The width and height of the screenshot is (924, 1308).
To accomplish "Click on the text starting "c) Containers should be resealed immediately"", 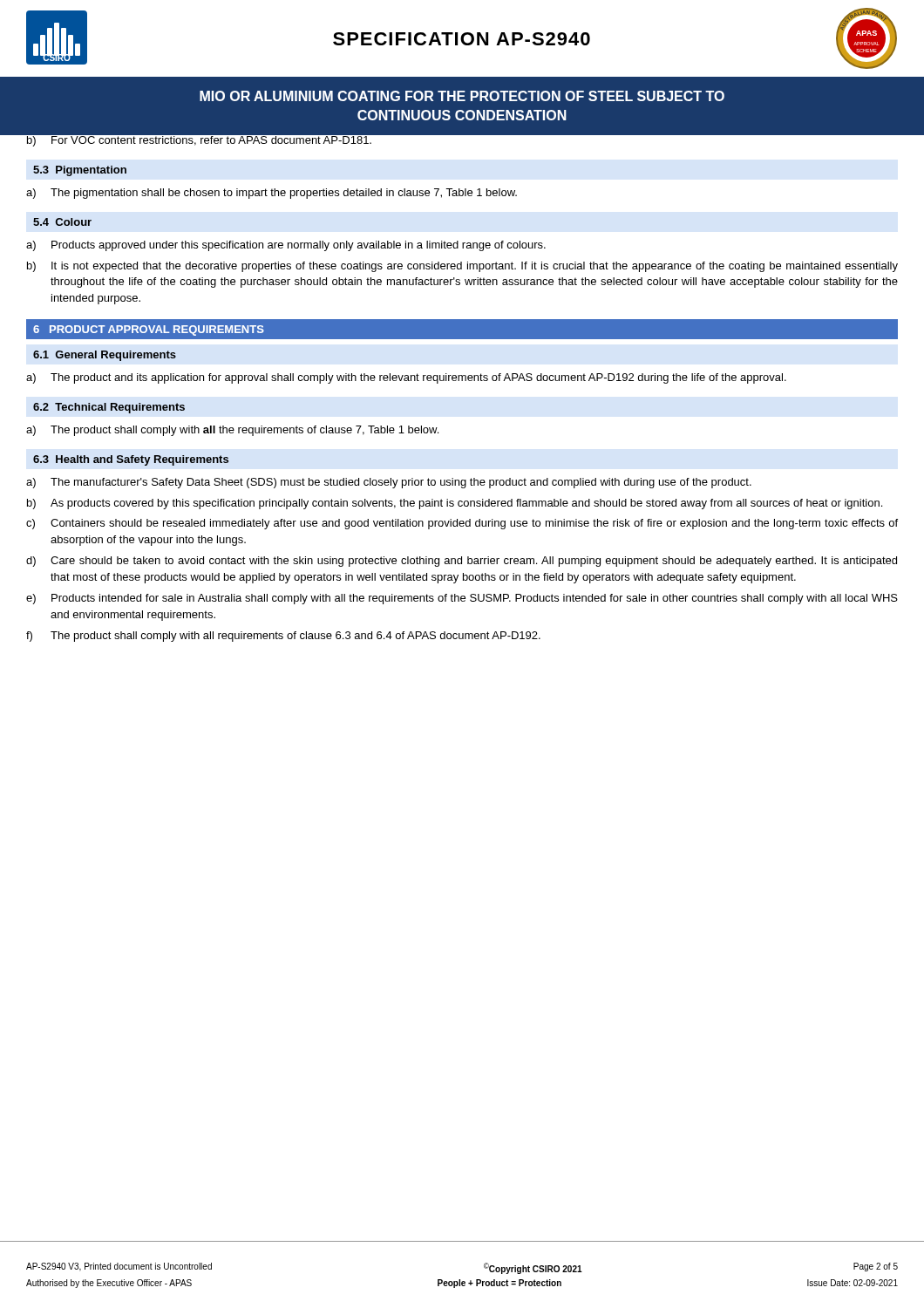I will point(462,532).
